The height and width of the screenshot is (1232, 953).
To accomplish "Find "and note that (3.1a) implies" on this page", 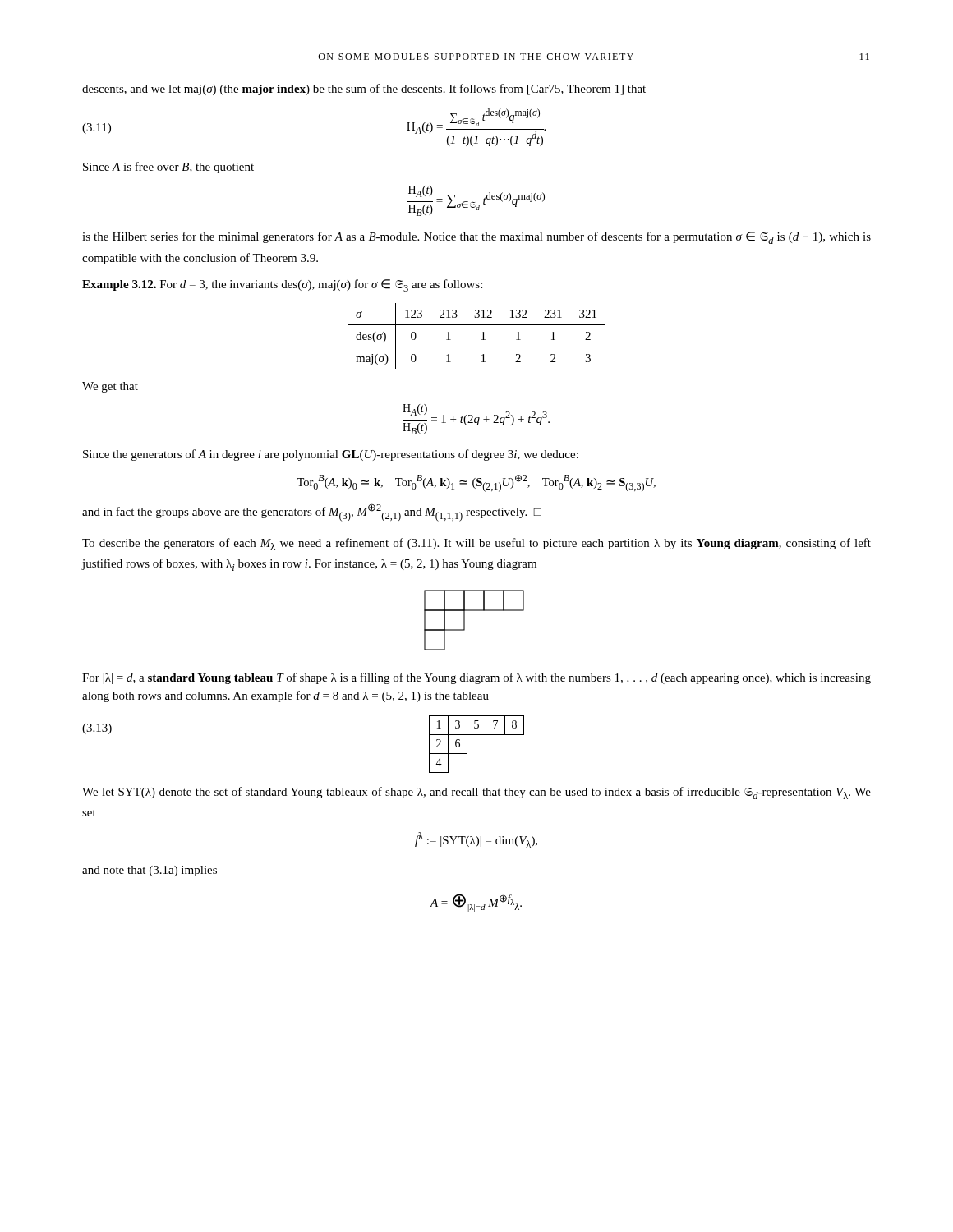I will tap(150, 869).
